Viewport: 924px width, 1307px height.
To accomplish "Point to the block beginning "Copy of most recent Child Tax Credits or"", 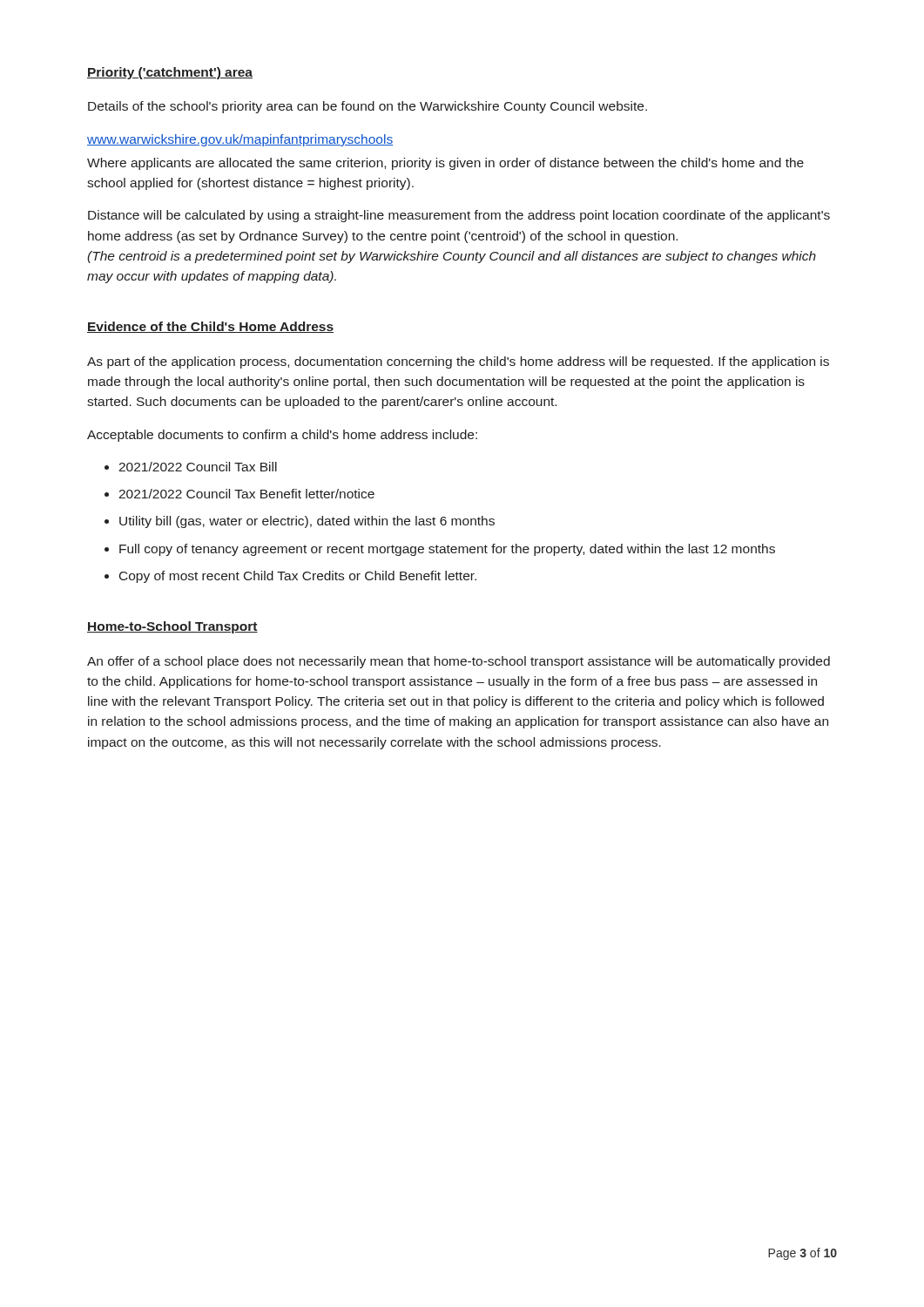I will coord(298,575).
